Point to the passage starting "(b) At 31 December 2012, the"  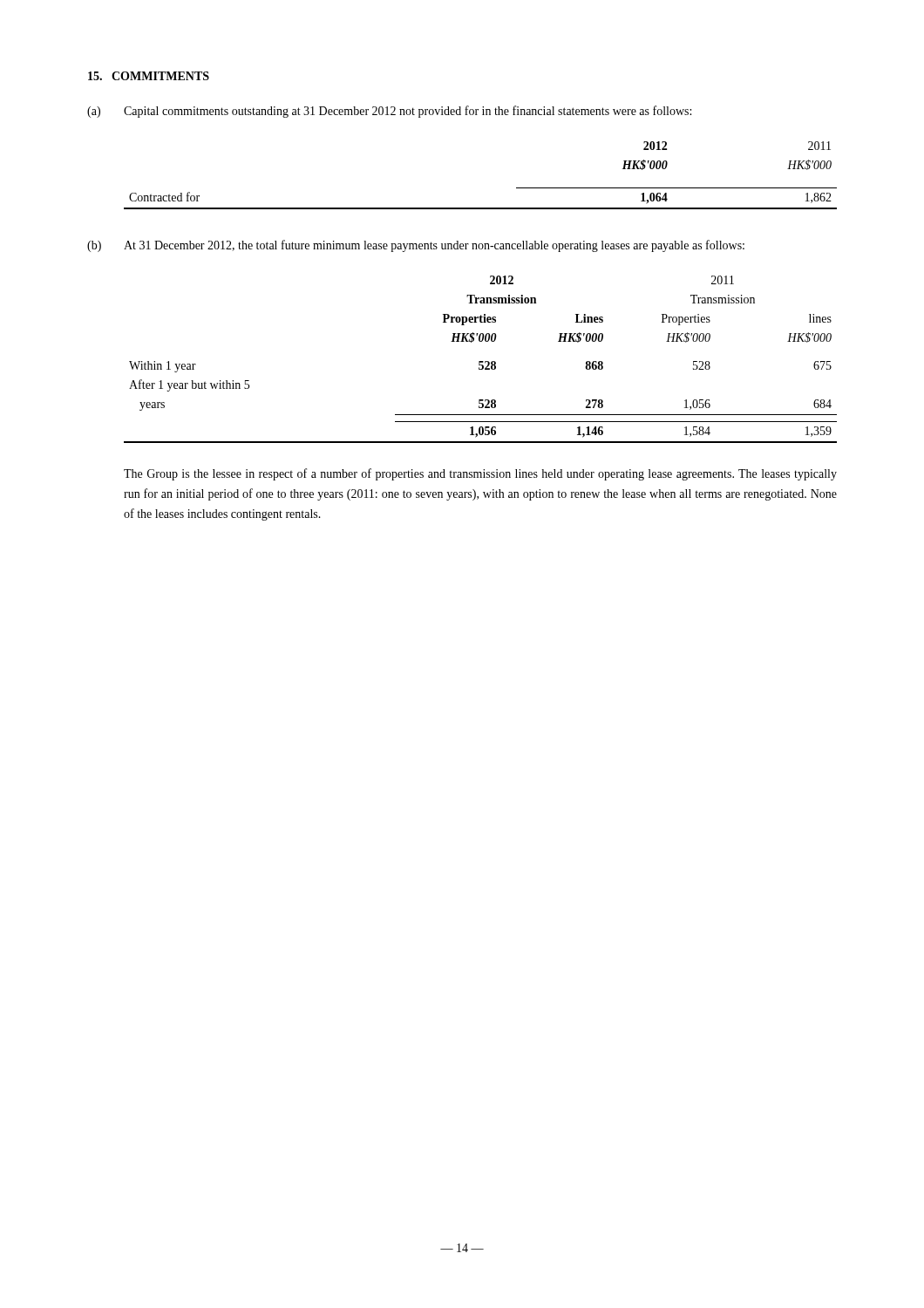coord(462,245)
